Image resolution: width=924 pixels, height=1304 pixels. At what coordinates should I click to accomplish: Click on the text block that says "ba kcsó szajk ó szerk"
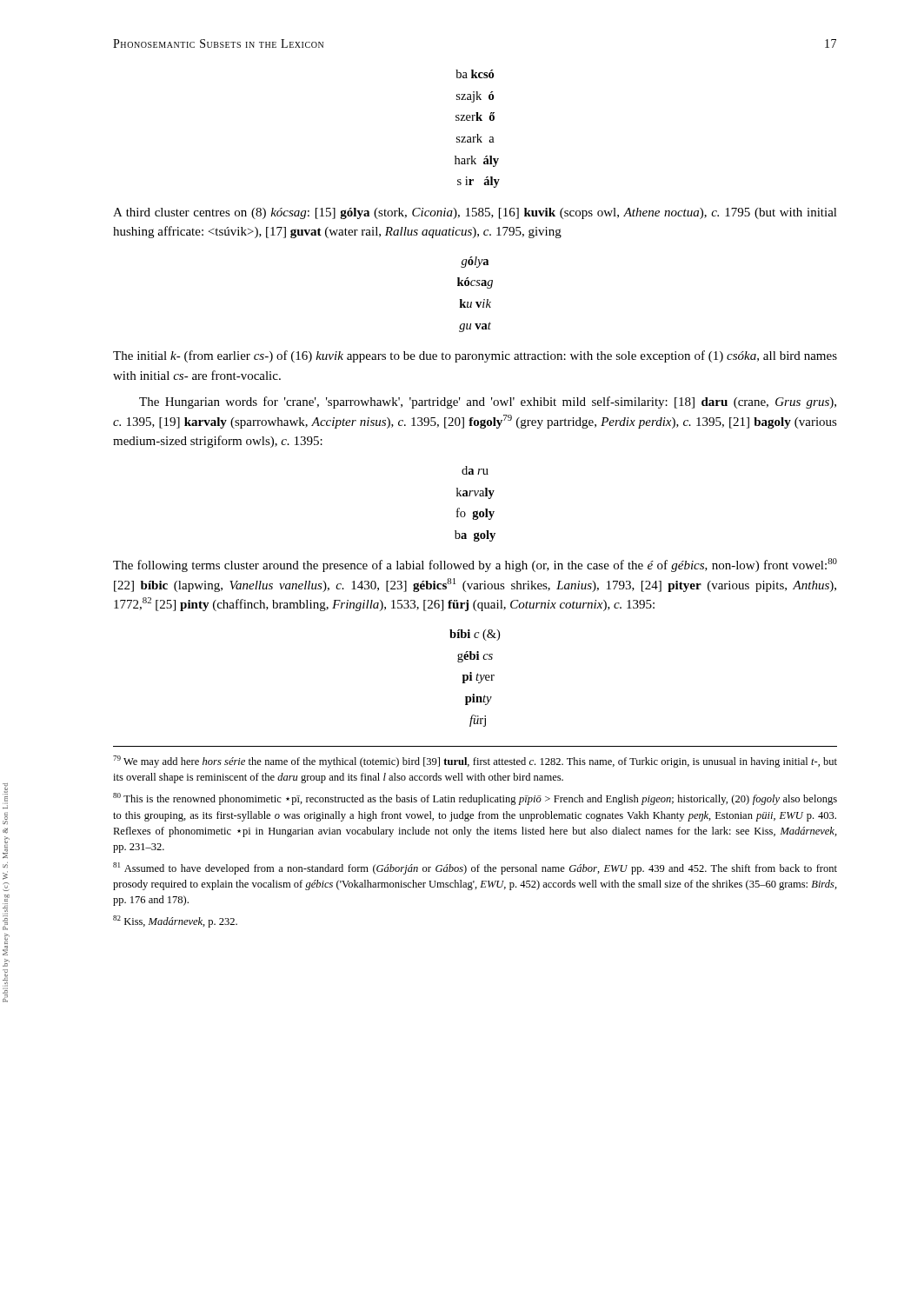(x=475, y=127)
